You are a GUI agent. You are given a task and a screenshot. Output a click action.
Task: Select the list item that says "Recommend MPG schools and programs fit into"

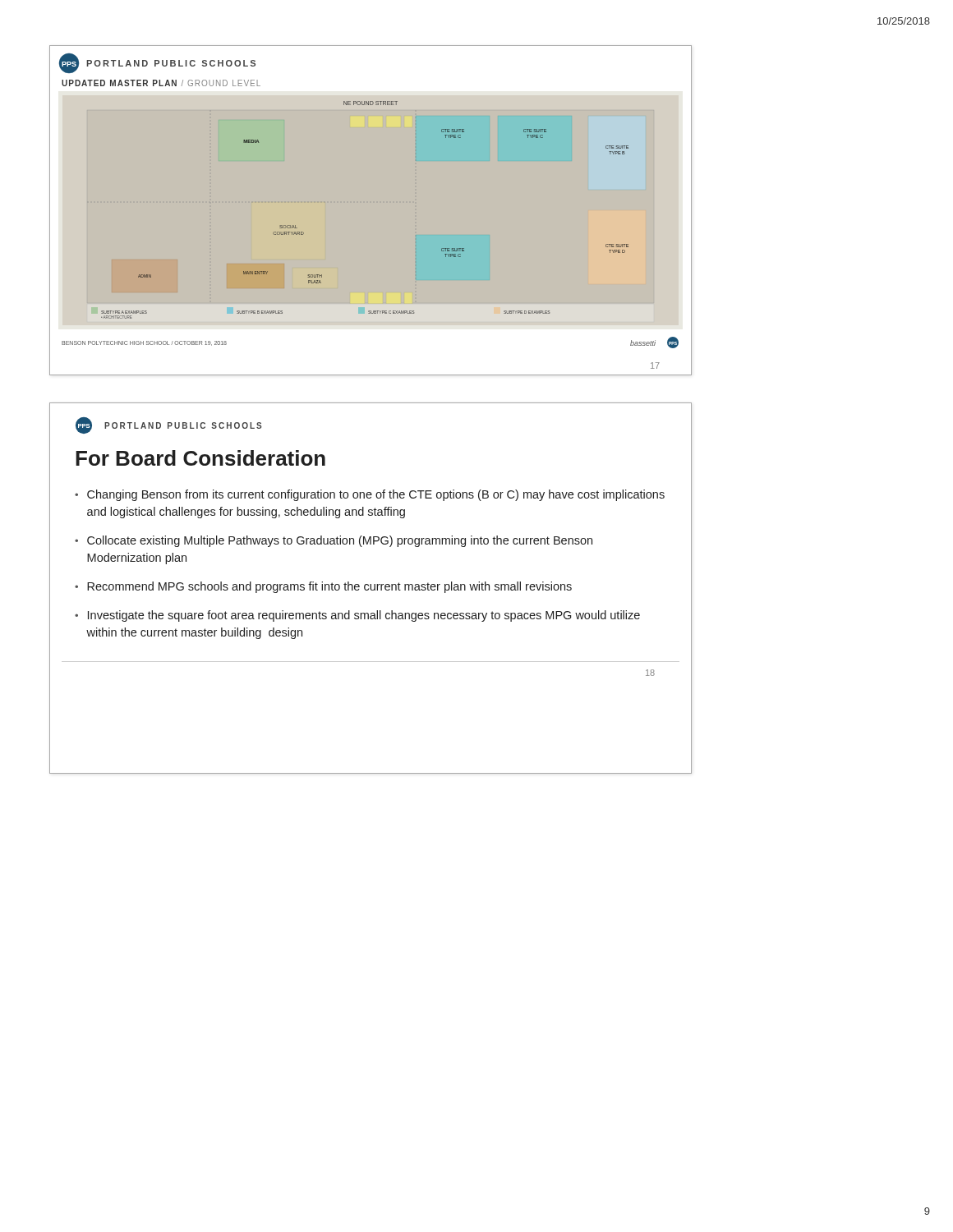coord(329,586)
